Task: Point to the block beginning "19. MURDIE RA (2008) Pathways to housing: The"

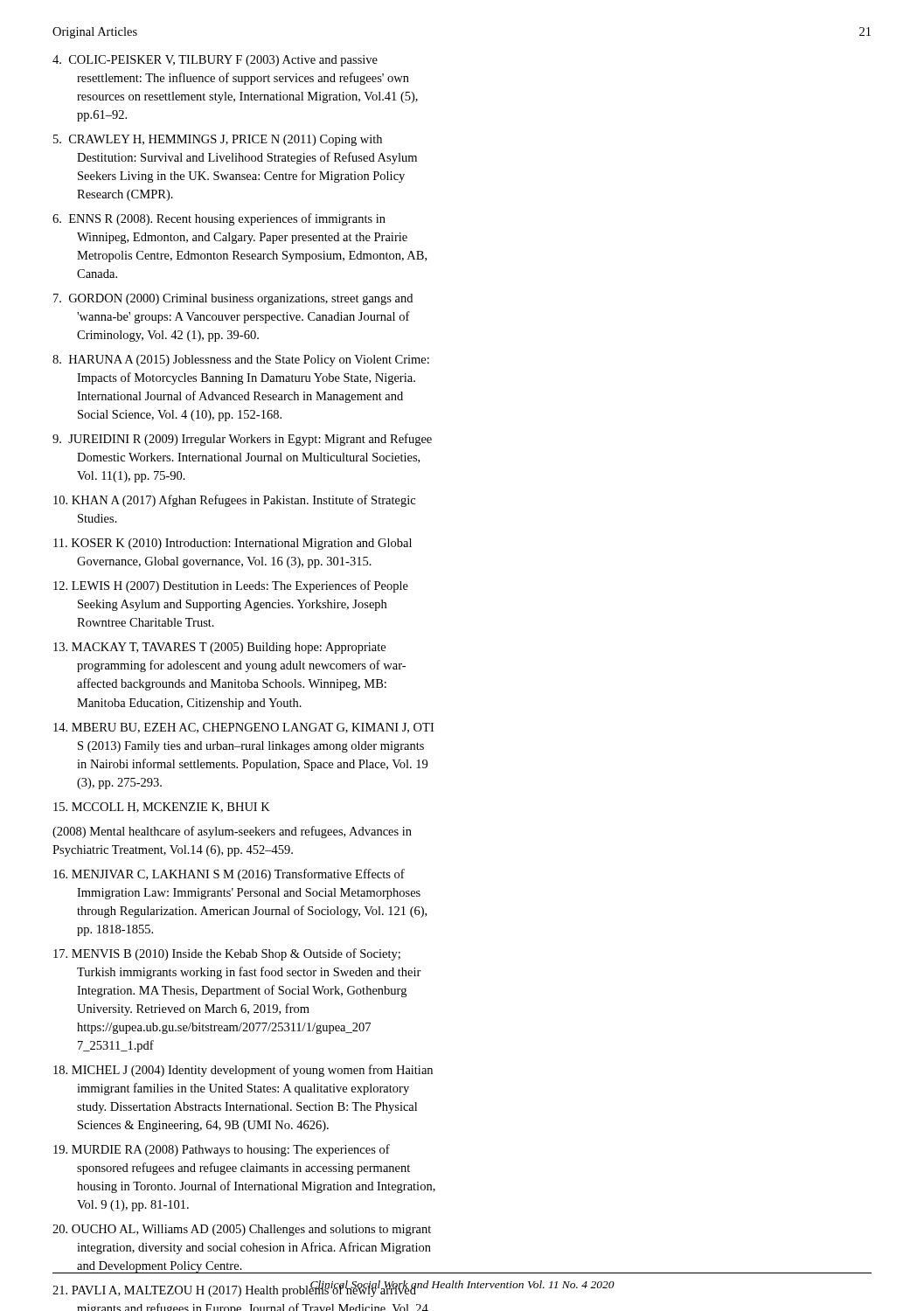Action: point(244,1177)
